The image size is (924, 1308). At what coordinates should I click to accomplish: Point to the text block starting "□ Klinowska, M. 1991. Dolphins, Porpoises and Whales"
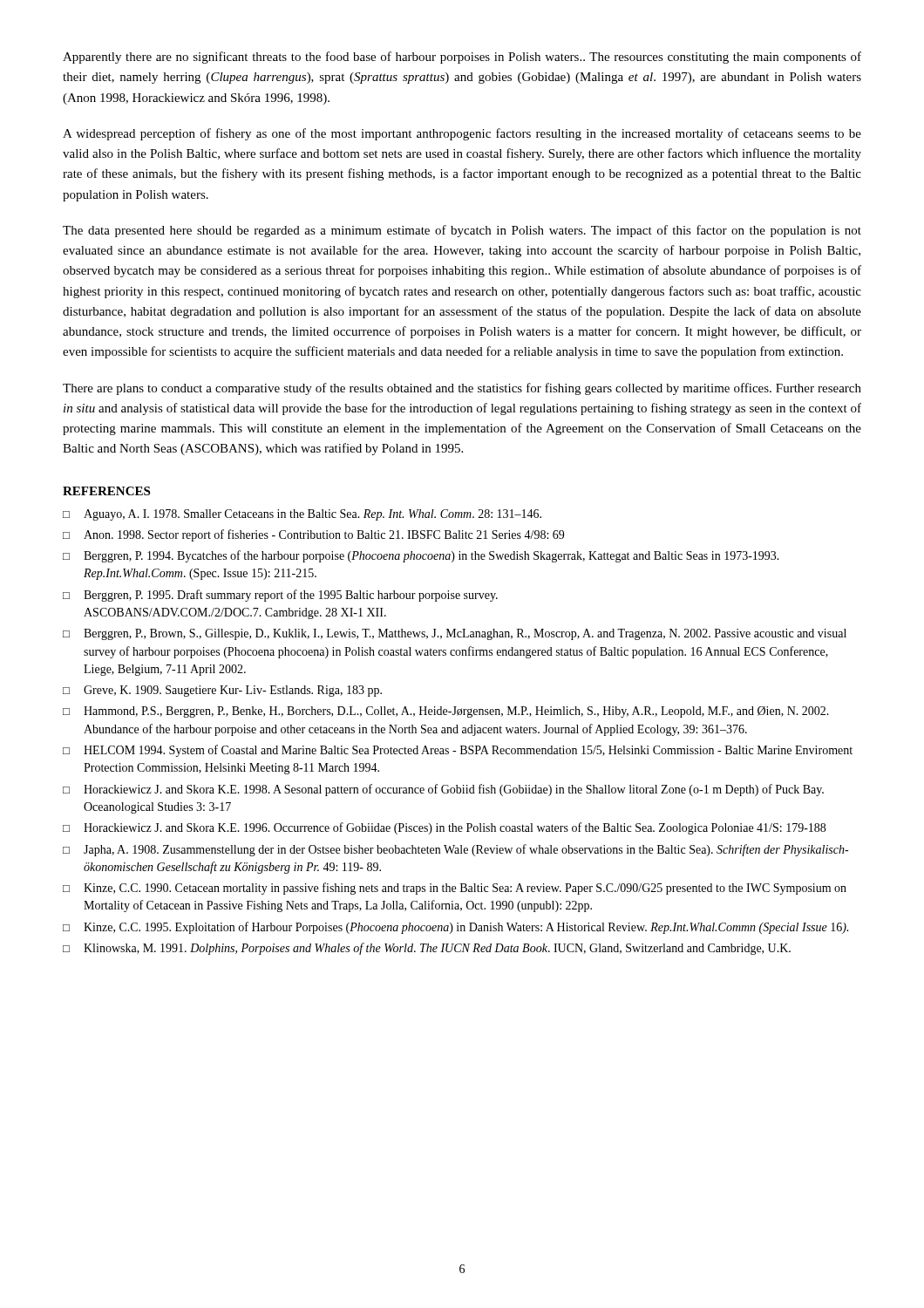click(462, 949)
